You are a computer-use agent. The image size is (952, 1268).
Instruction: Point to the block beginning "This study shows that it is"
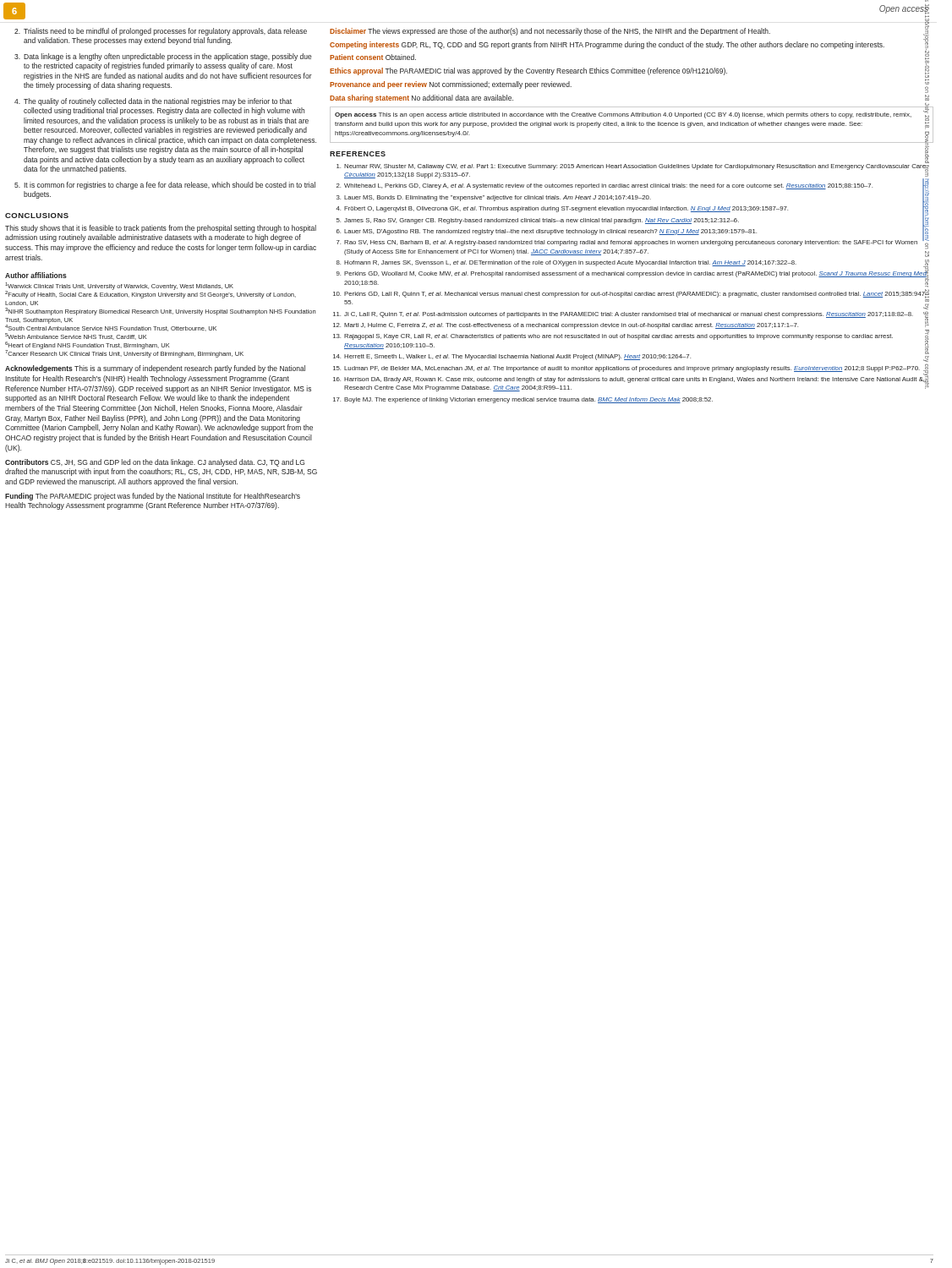click(x=161, y=243)
